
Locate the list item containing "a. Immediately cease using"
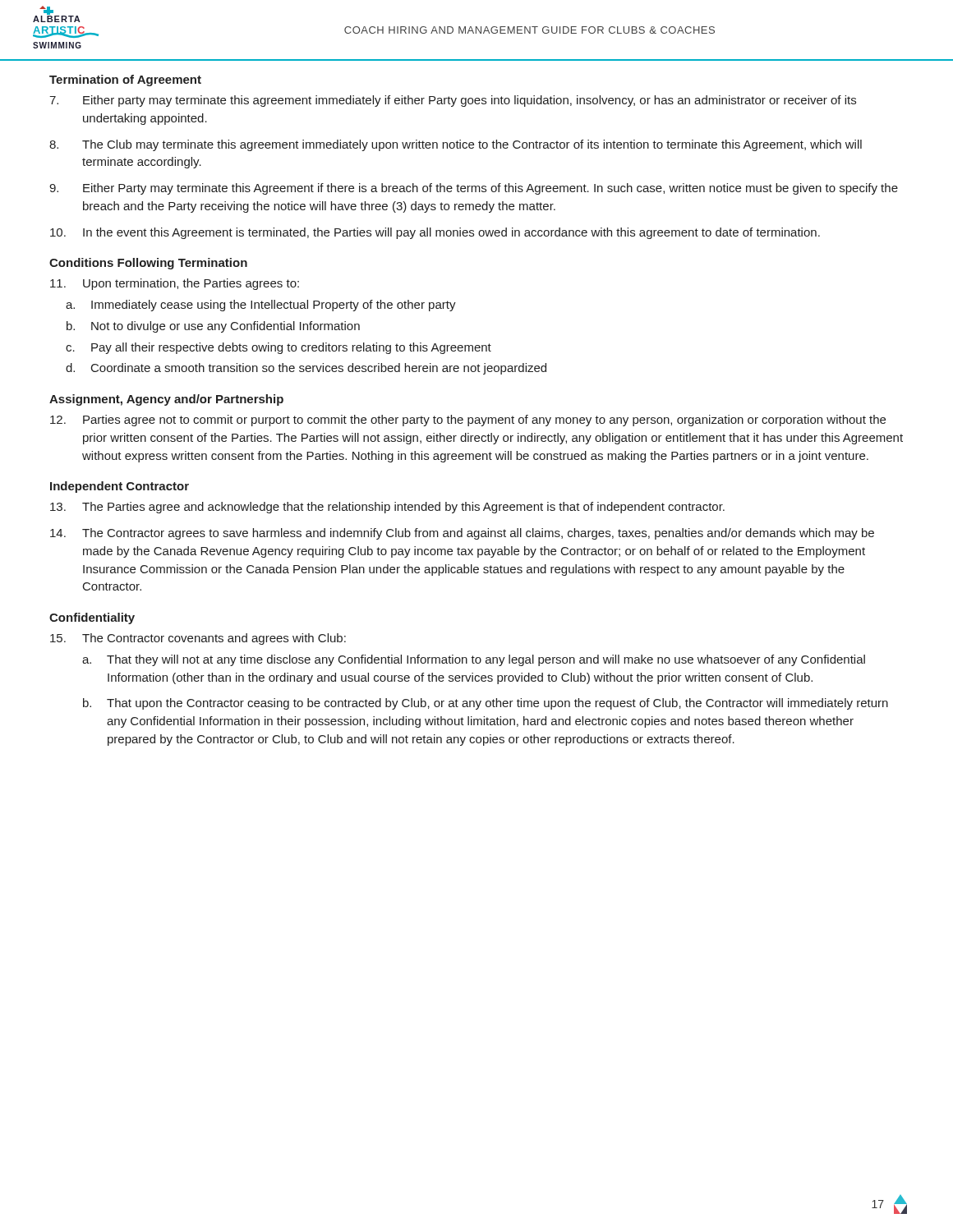coord(261,306)
